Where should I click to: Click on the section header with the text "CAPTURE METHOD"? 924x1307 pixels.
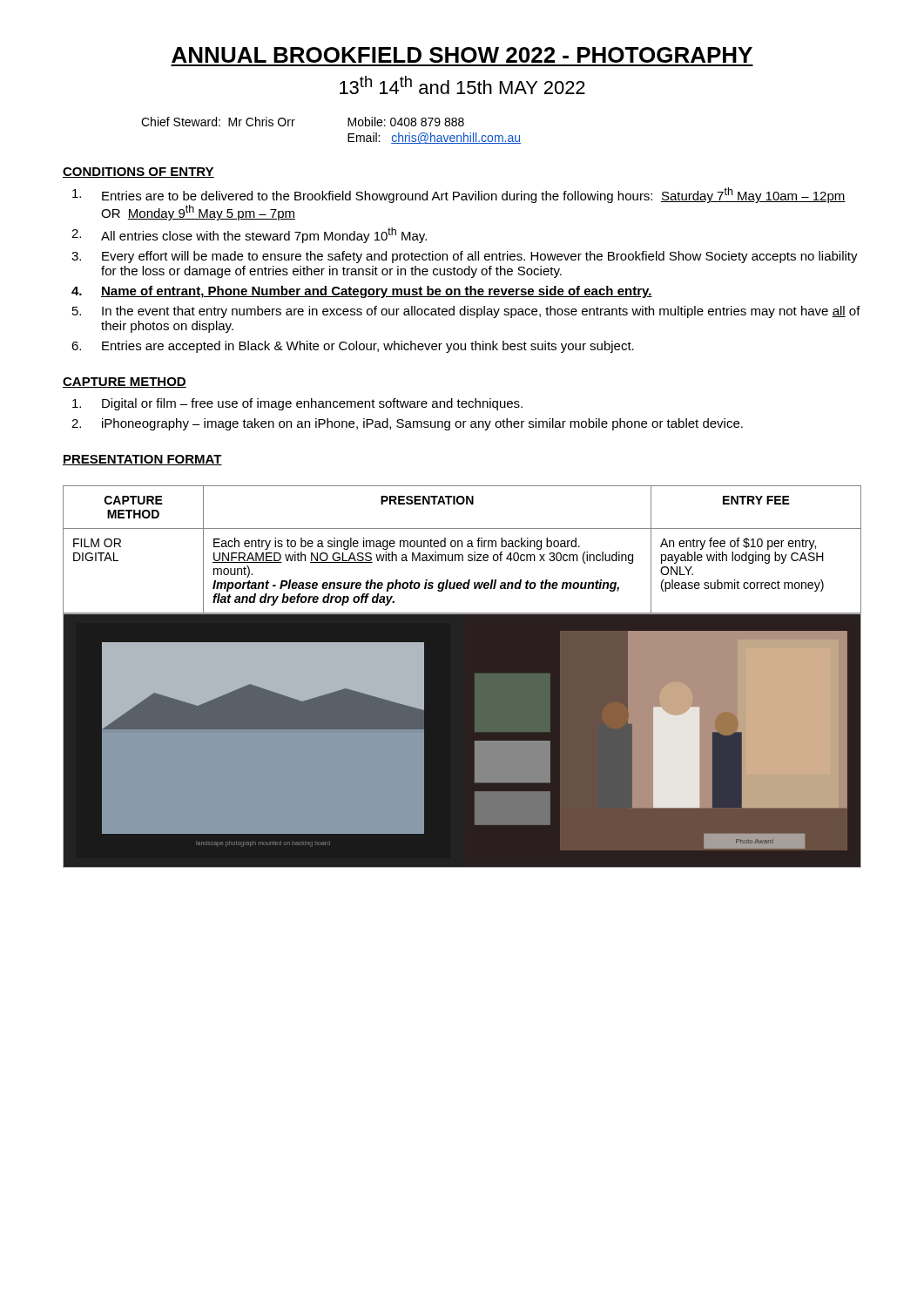click(124, 382)
